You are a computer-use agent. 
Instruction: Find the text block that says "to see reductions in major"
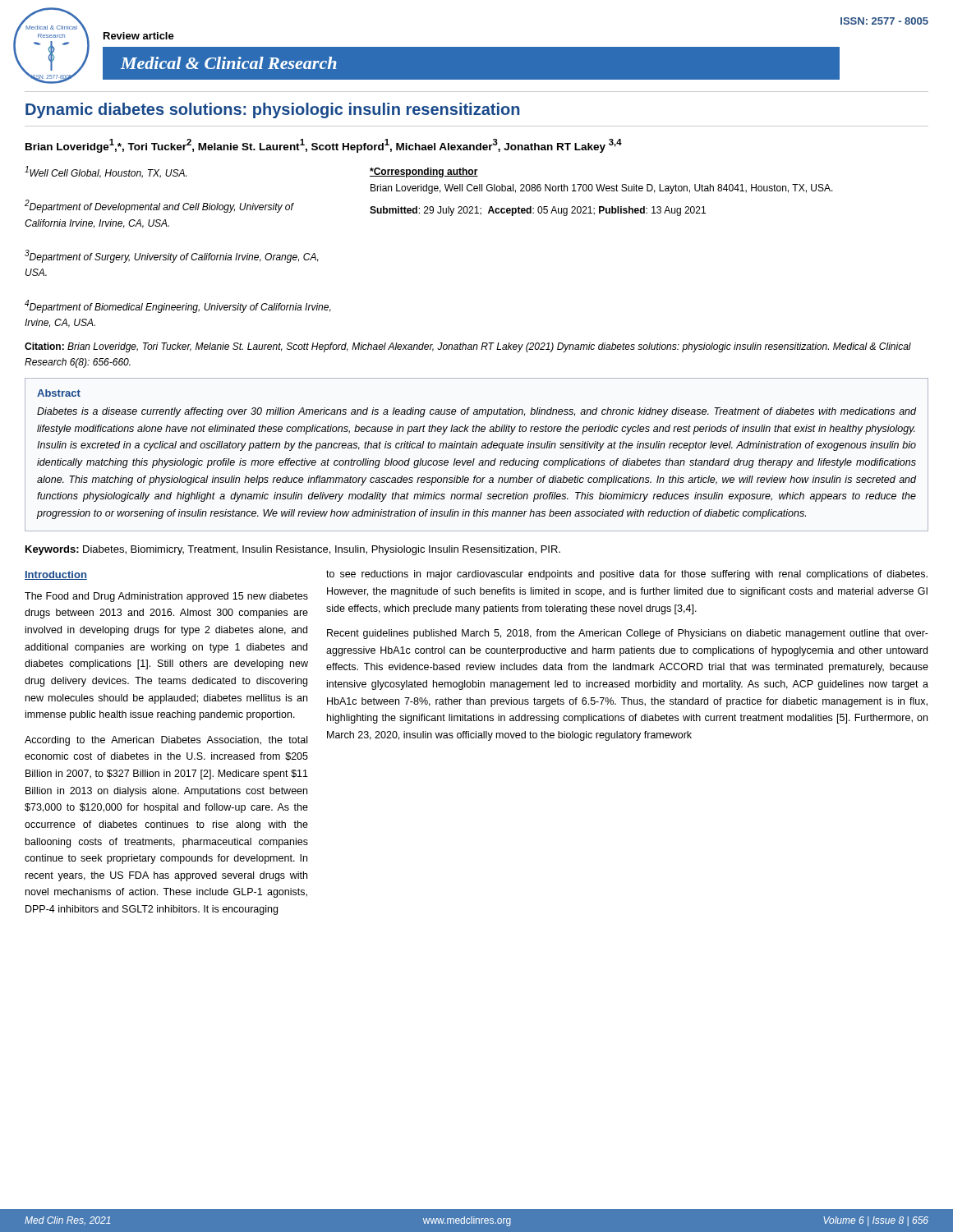coord(627,591)
